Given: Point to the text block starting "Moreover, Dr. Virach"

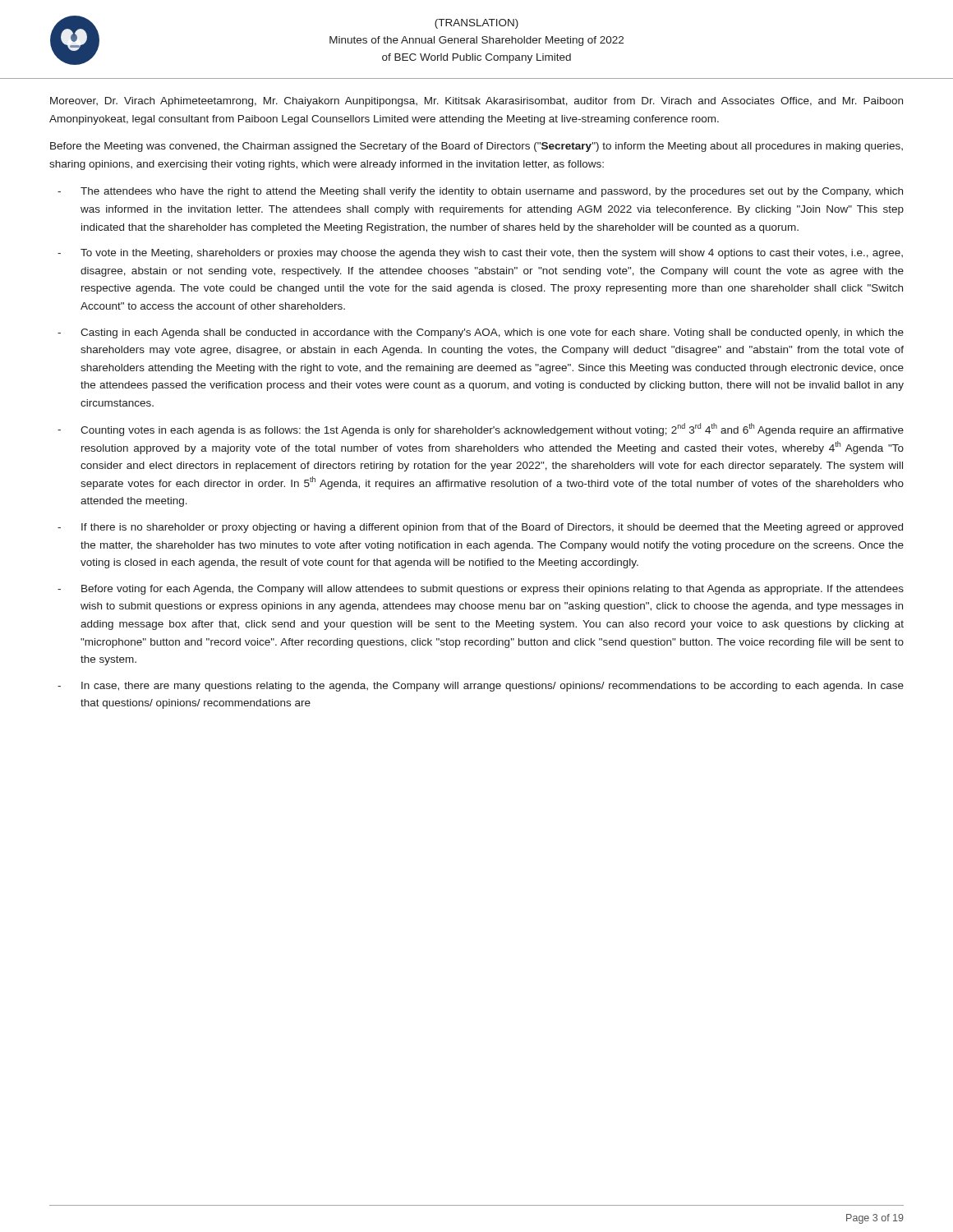Looking at the screenshot, I should tap(476, 110).
